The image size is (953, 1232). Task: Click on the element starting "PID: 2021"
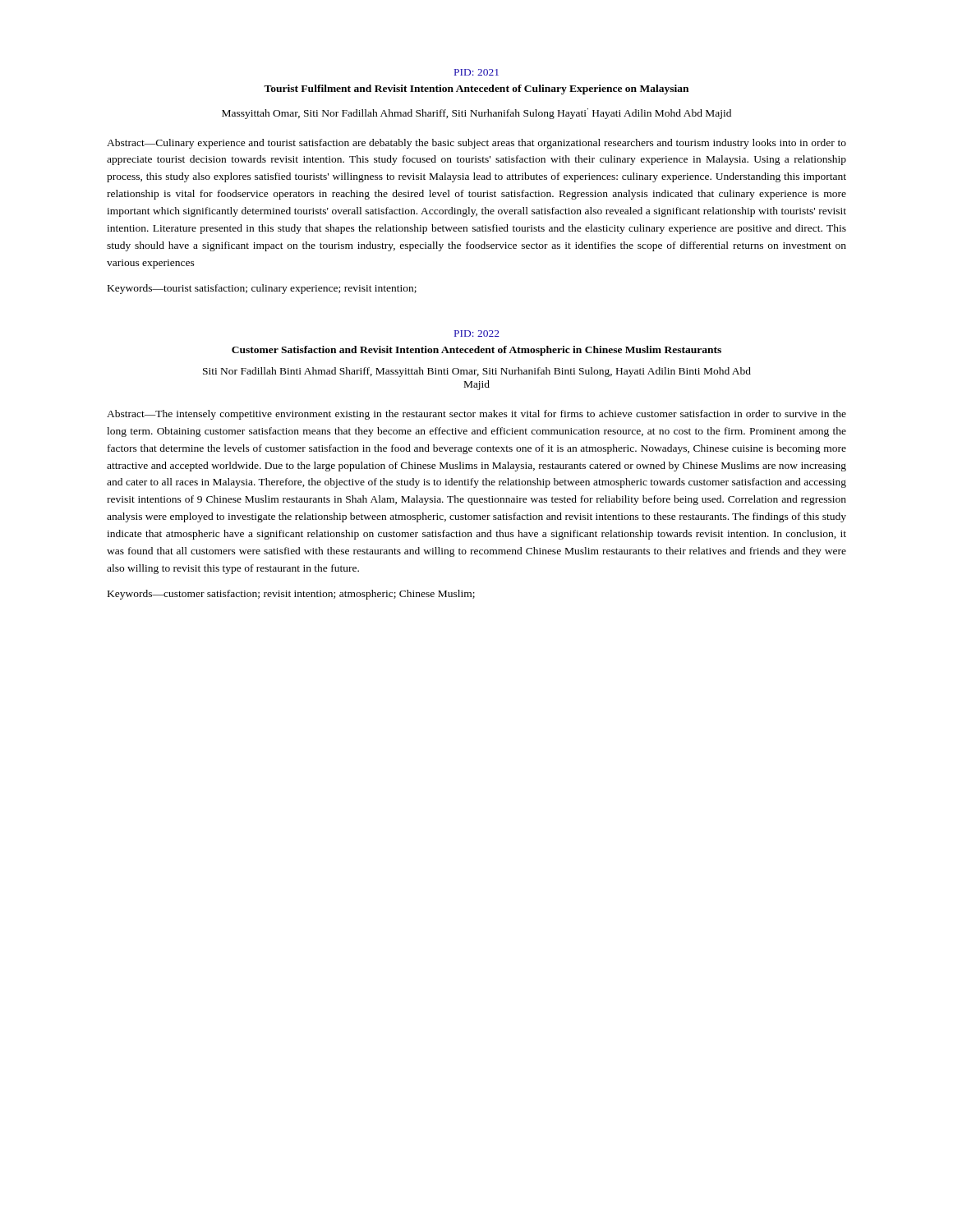point(476,72)
